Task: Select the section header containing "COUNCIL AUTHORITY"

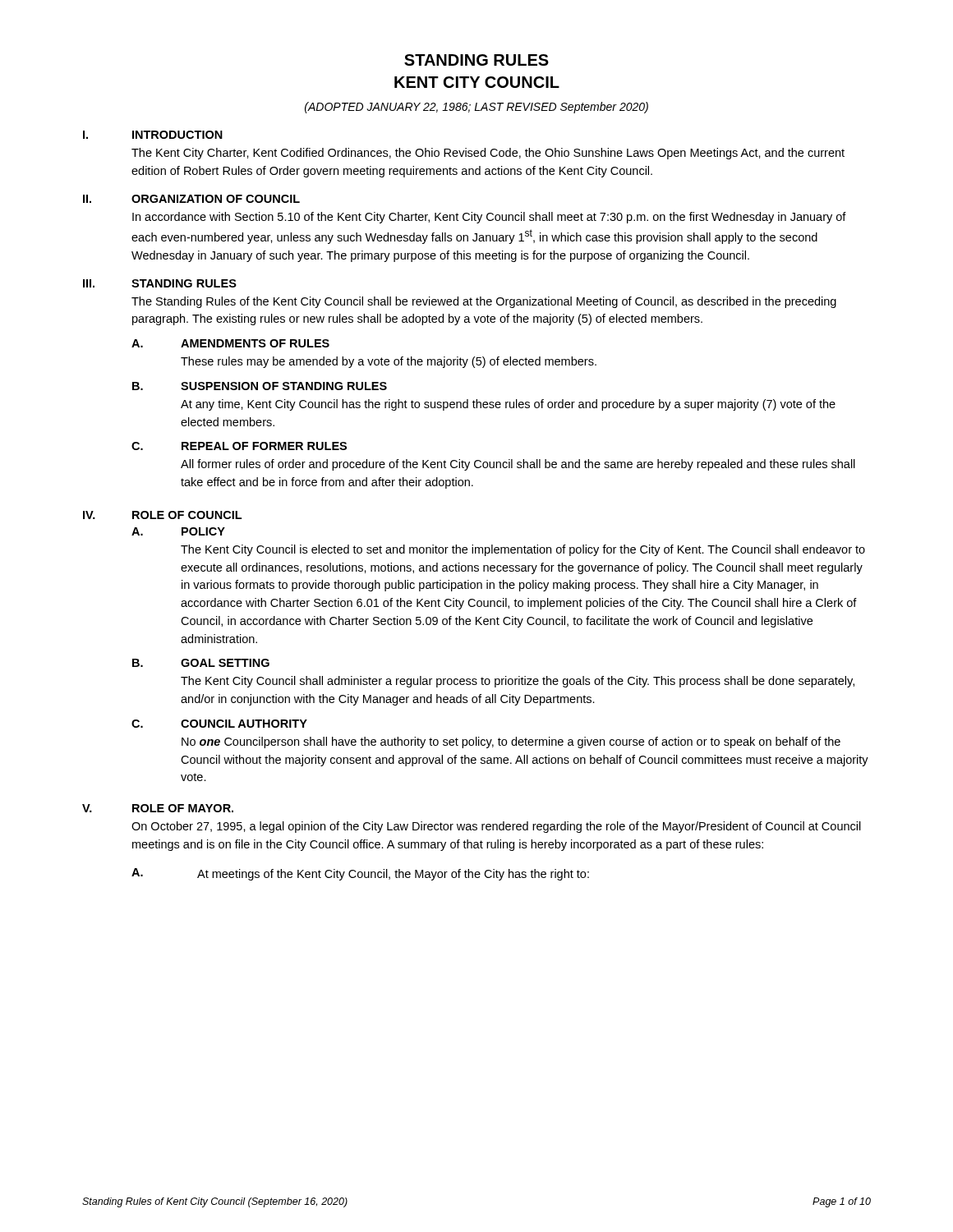Action: click(x=244, y=723)
